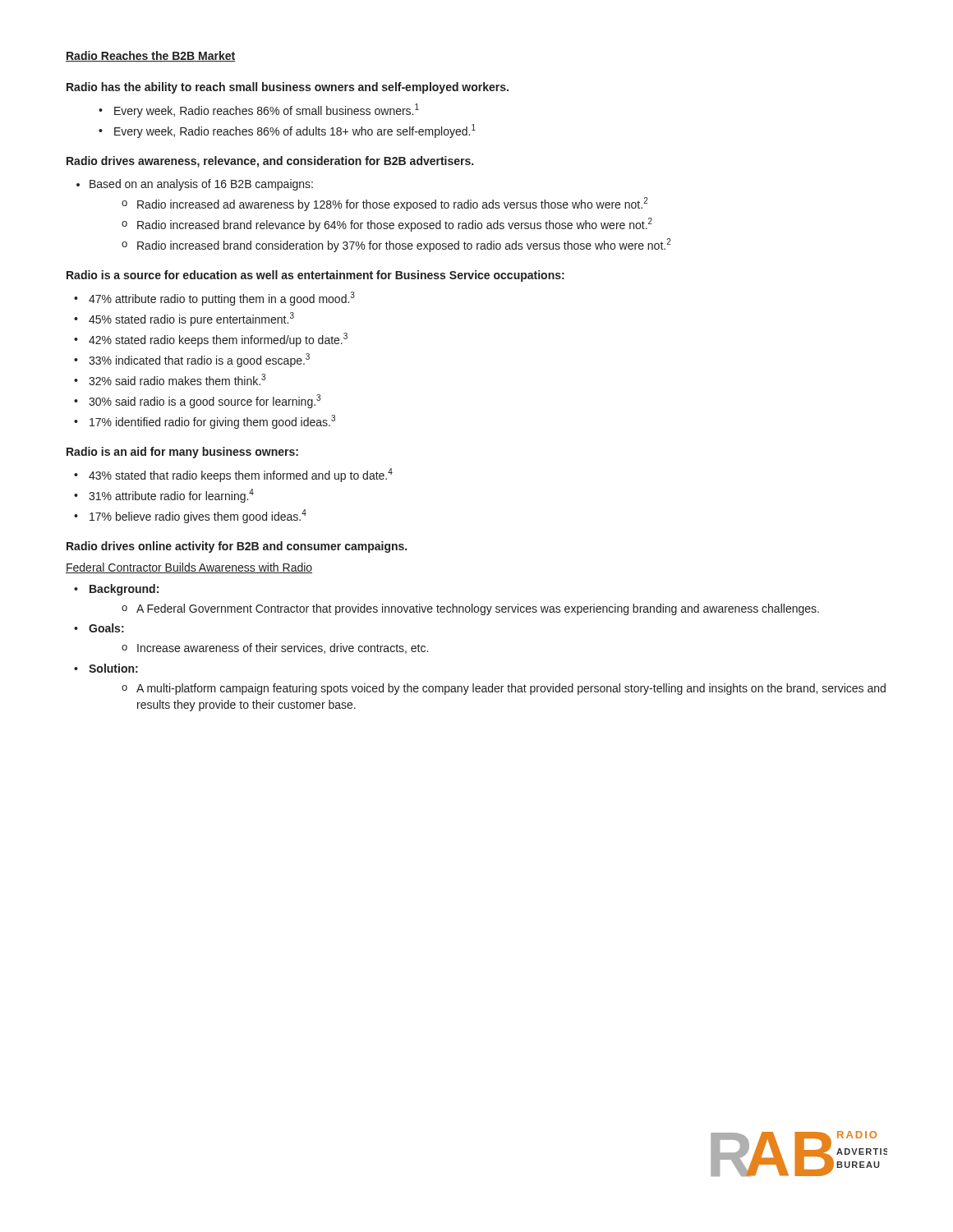
Task: Find the block on this page that starts "• Every week, Radio reaches 86% of adults"
Action: 287,131
